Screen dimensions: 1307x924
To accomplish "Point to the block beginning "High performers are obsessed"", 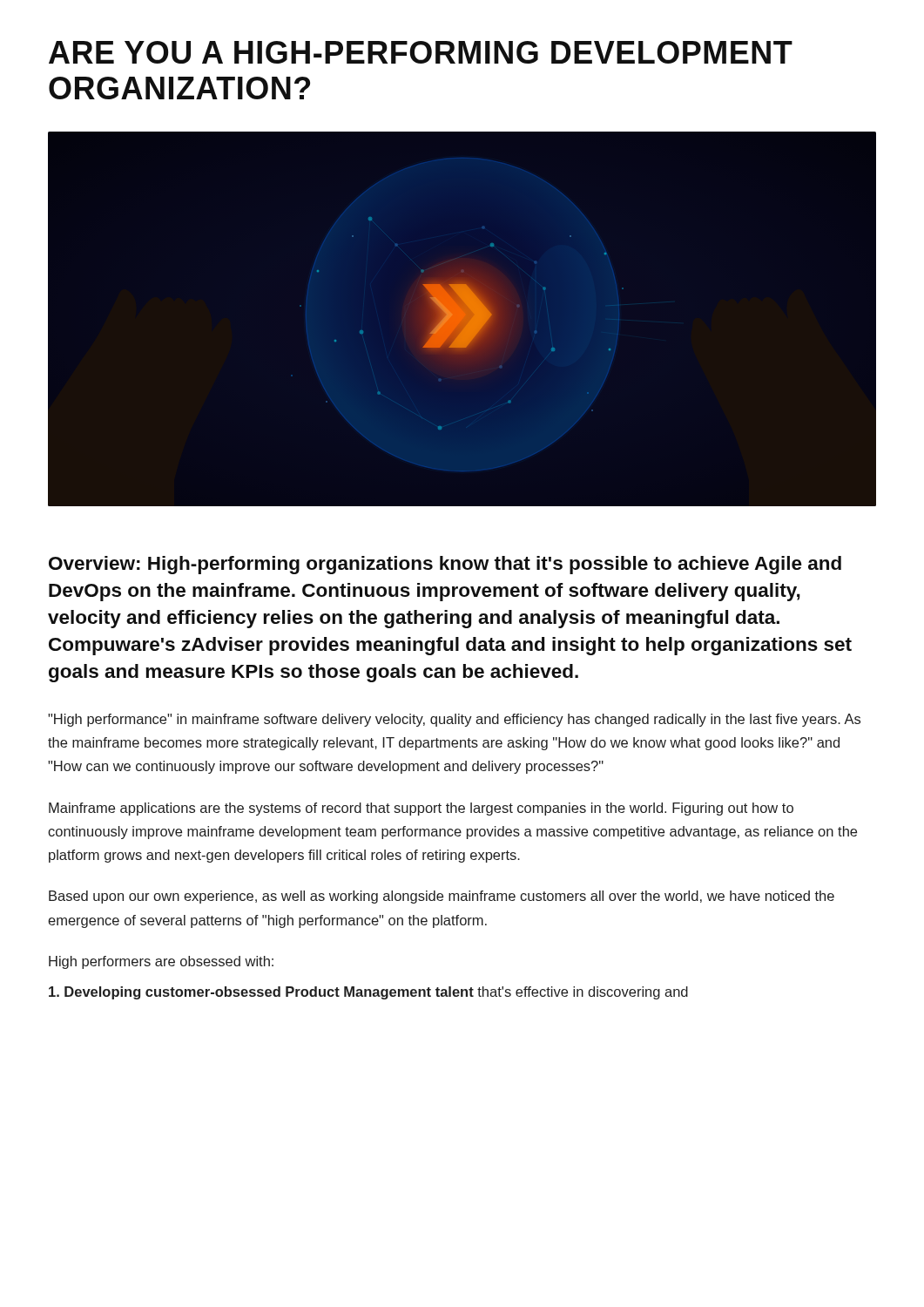I will (161, 961).
